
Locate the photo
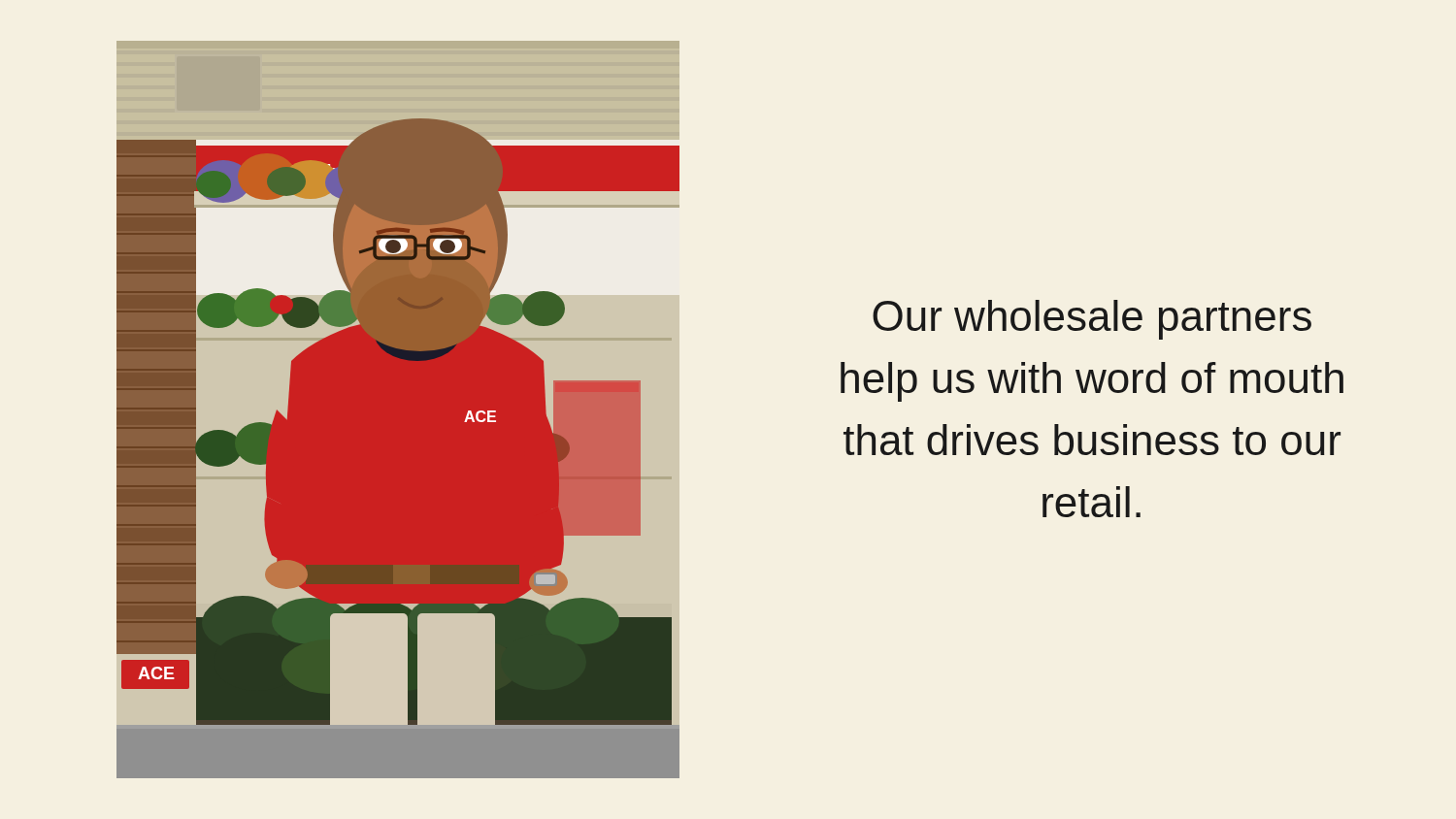point(398,410)
